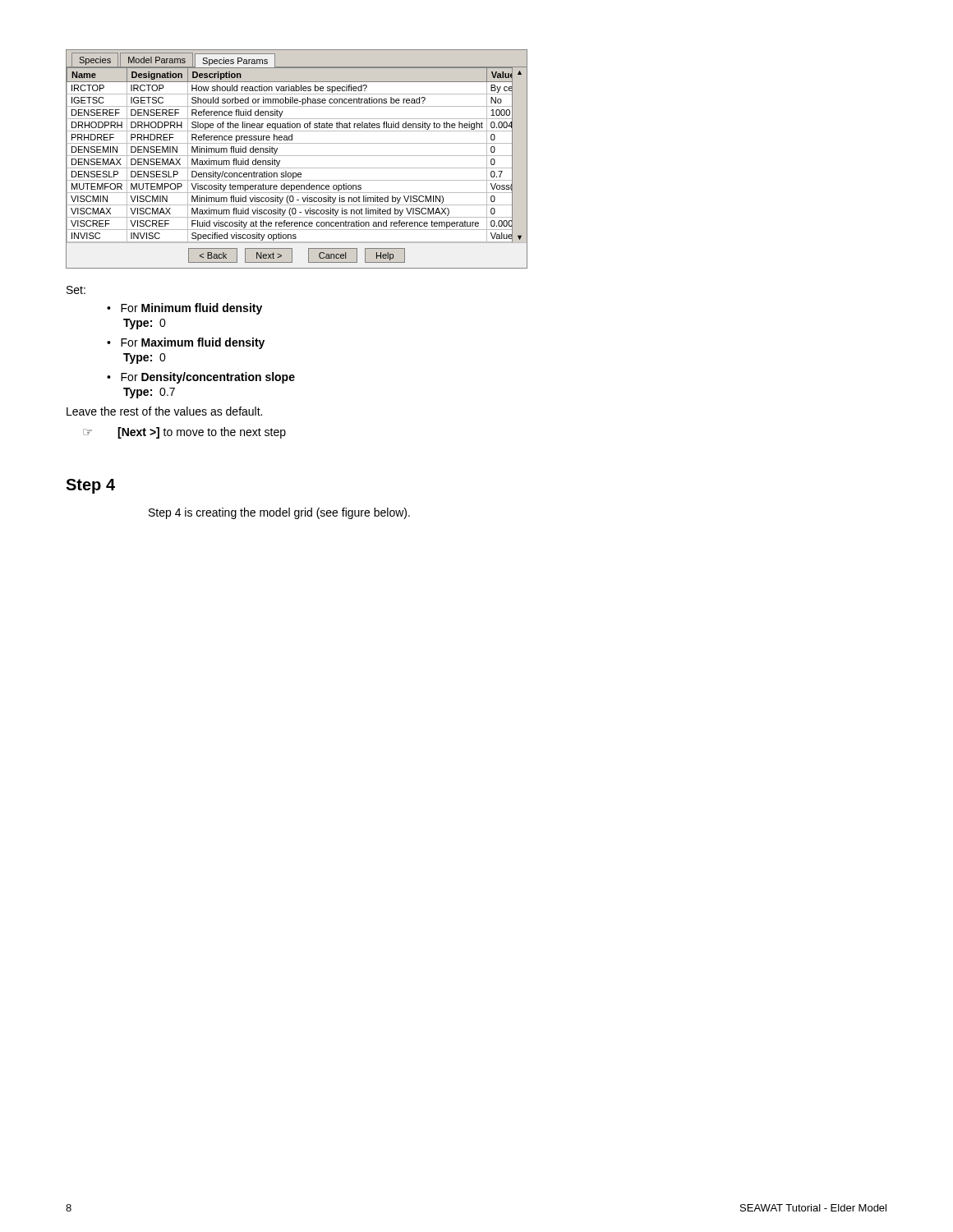Viewport: 953px width, 1232px height.
Task: Select the region starting "☞ [Next >] to"
Action: 184,432
